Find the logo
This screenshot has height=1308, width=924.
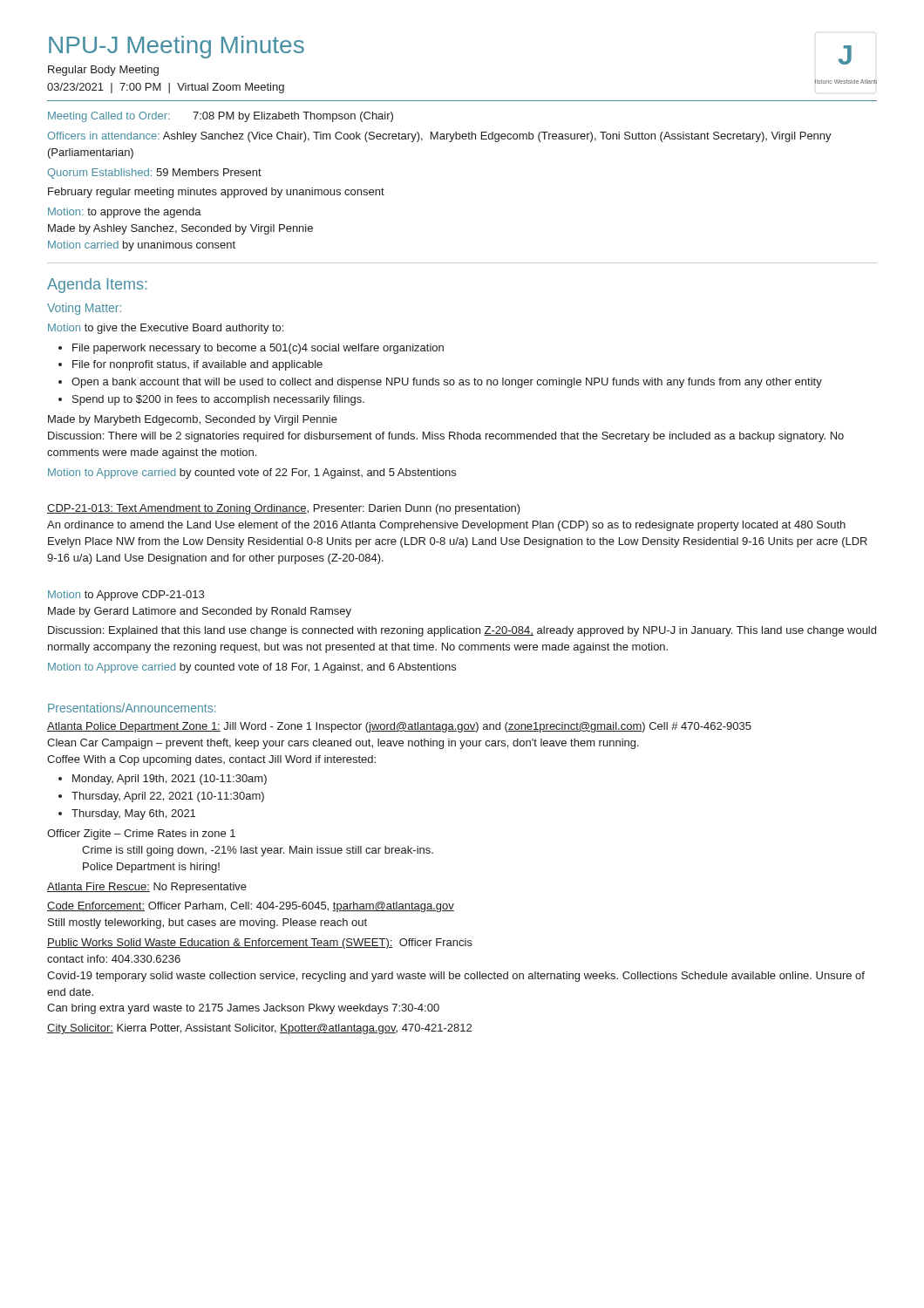click(846, 63)
